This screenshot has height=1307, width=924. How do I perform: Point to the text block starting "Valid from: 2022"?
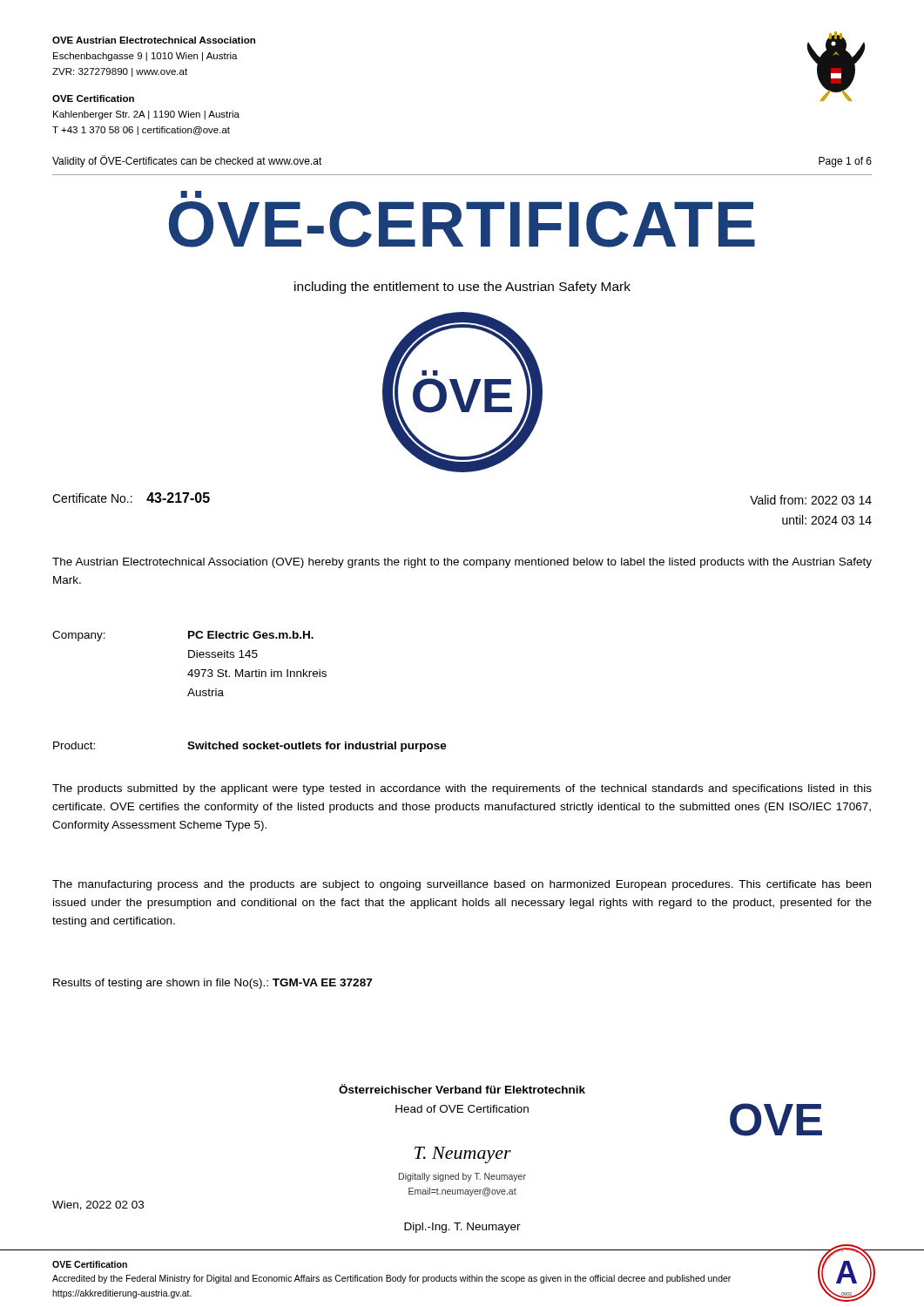(811, 510)
